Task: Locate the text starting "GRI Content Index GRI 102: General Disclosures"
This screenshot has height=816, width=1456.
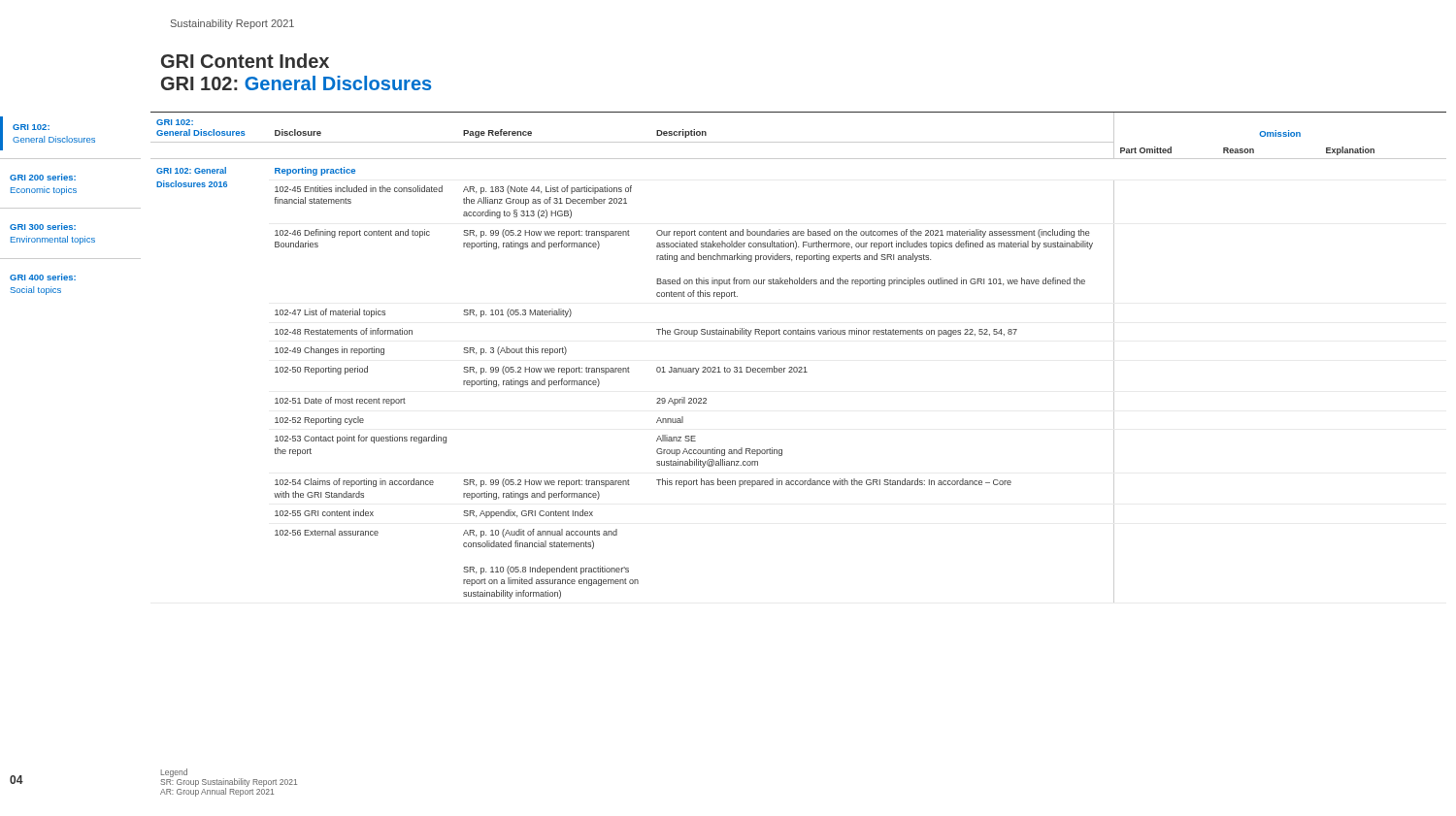Action: tap(296, 73)
